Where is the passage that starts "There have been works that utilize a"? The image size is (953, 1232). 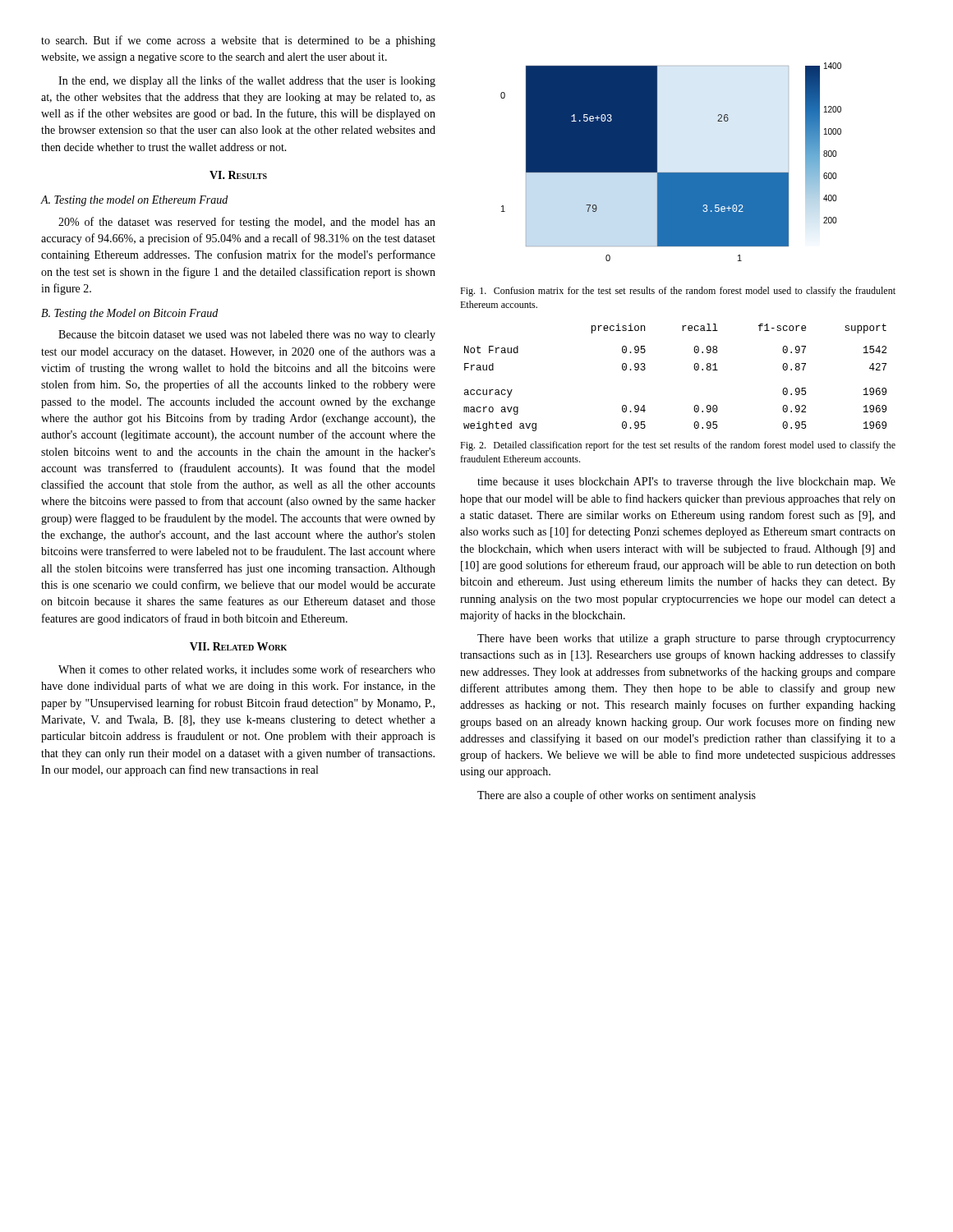(x=678, y=706)
